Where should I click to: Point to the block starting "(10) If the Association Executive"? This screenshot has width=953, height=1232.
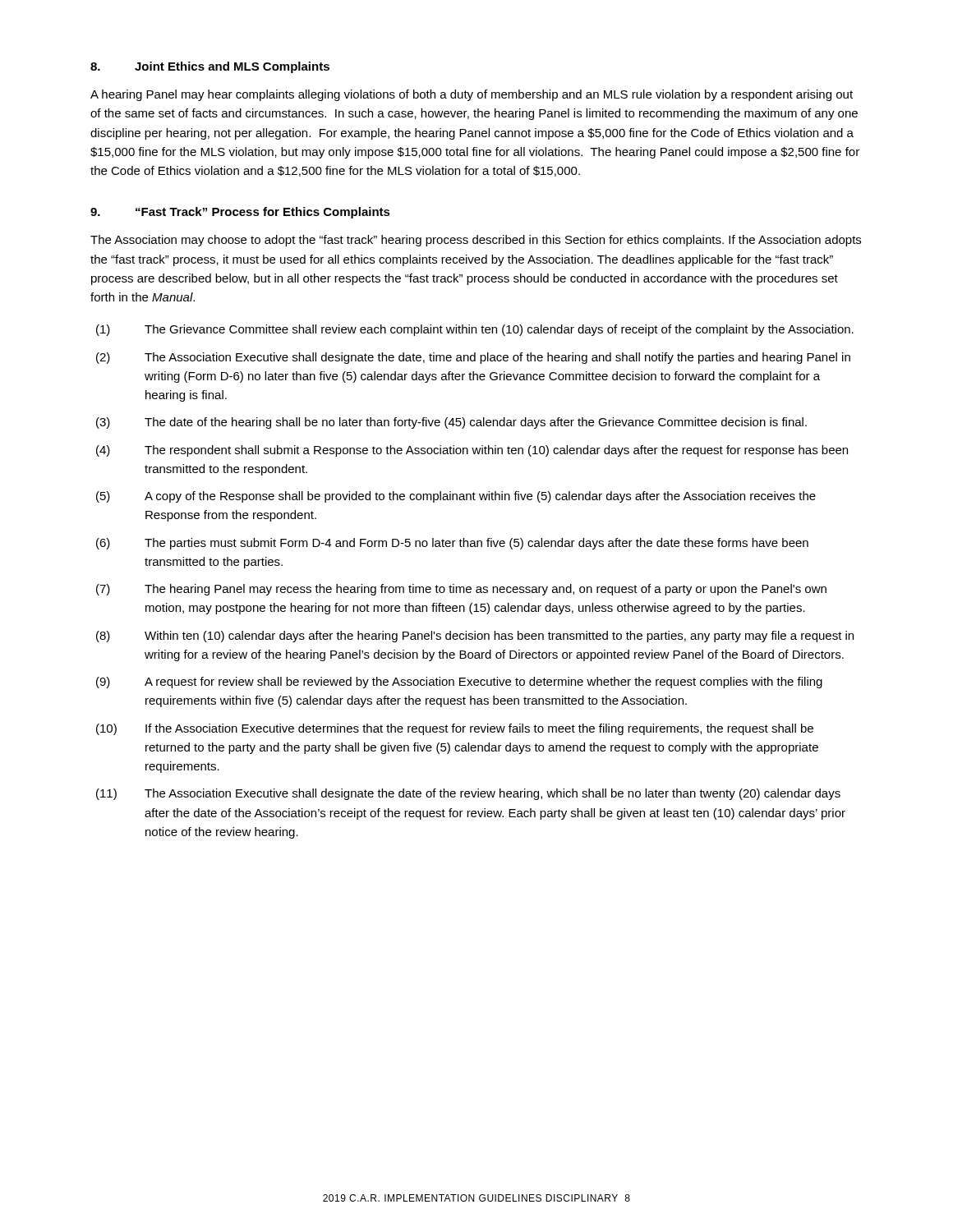pyautogui.click(x=476, y=747)
